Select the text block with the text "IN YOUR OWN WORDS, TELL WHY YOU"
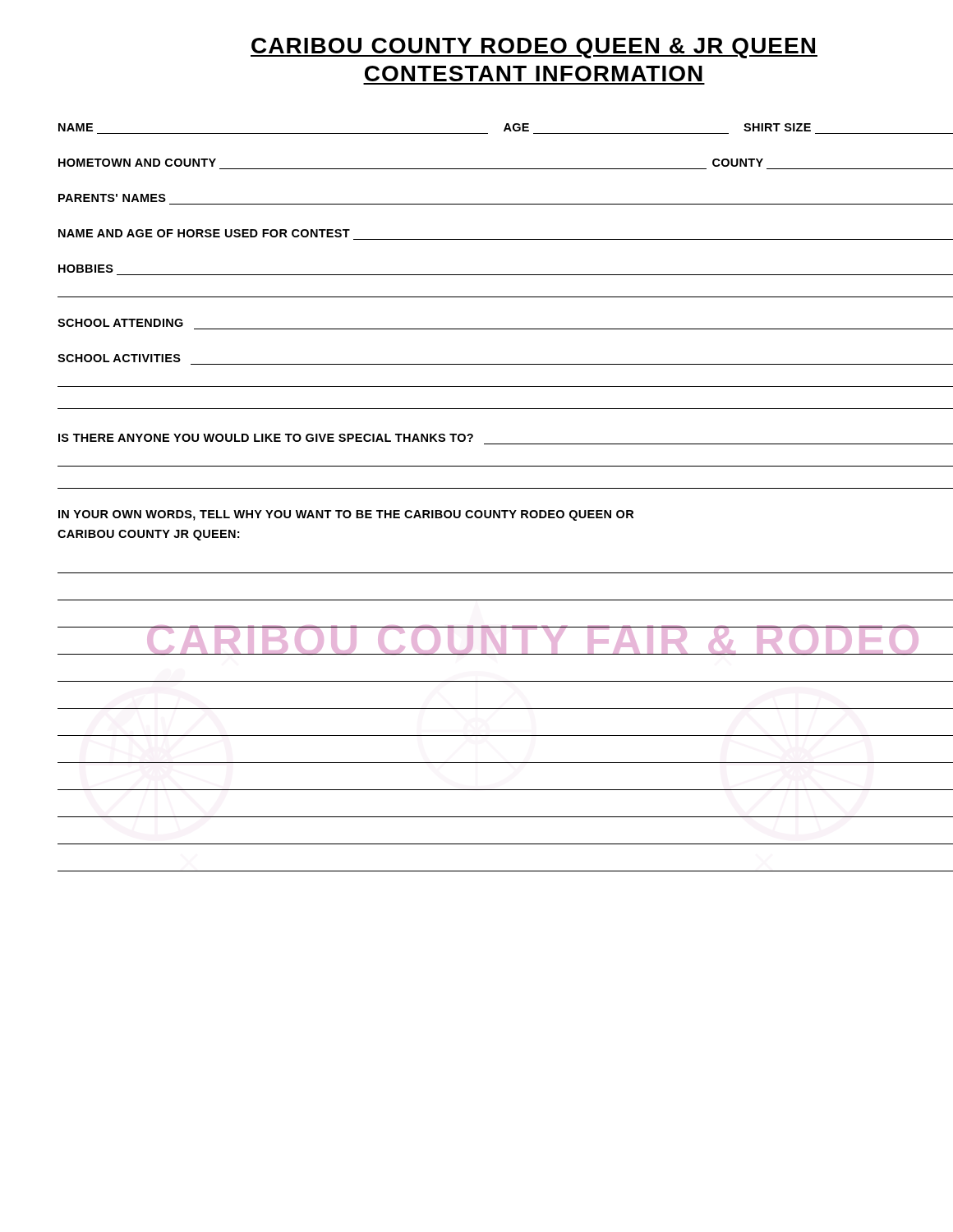Viewport: 953px width, 1232px height. [346, 514]
